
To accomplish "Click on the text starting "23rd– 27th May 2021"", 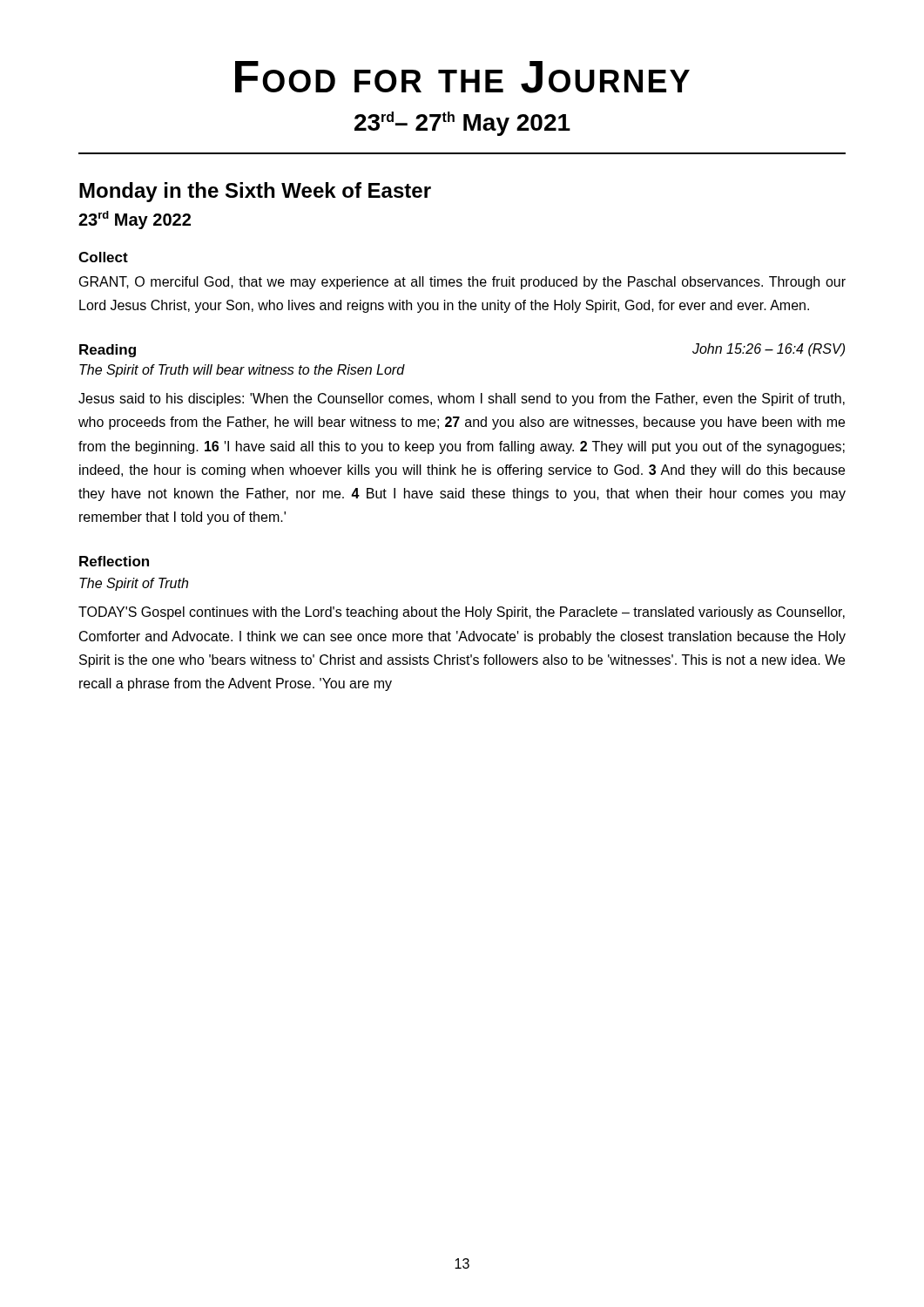I will click(462, 123).
